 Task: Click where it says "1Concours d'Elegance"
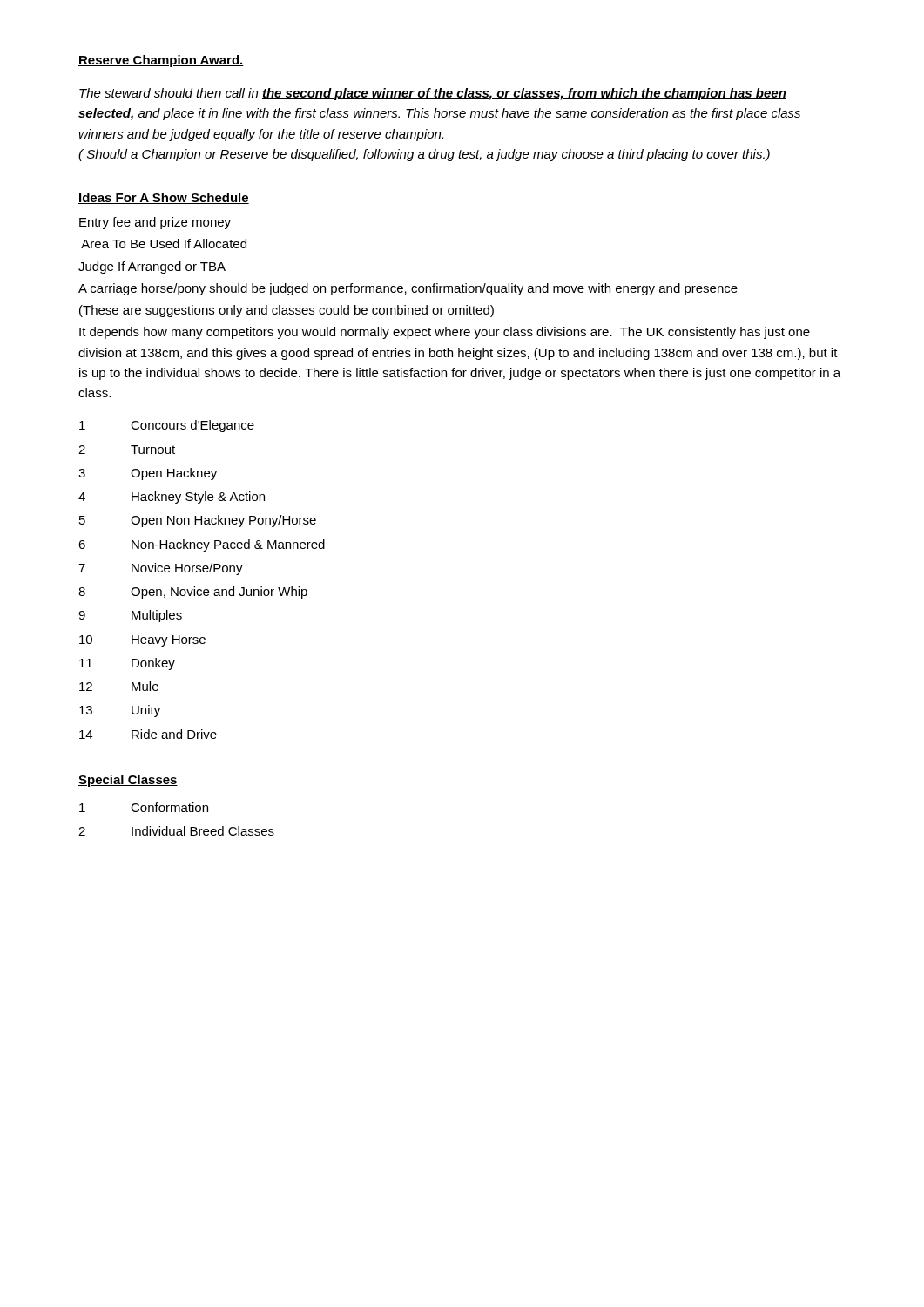(167, 426)
